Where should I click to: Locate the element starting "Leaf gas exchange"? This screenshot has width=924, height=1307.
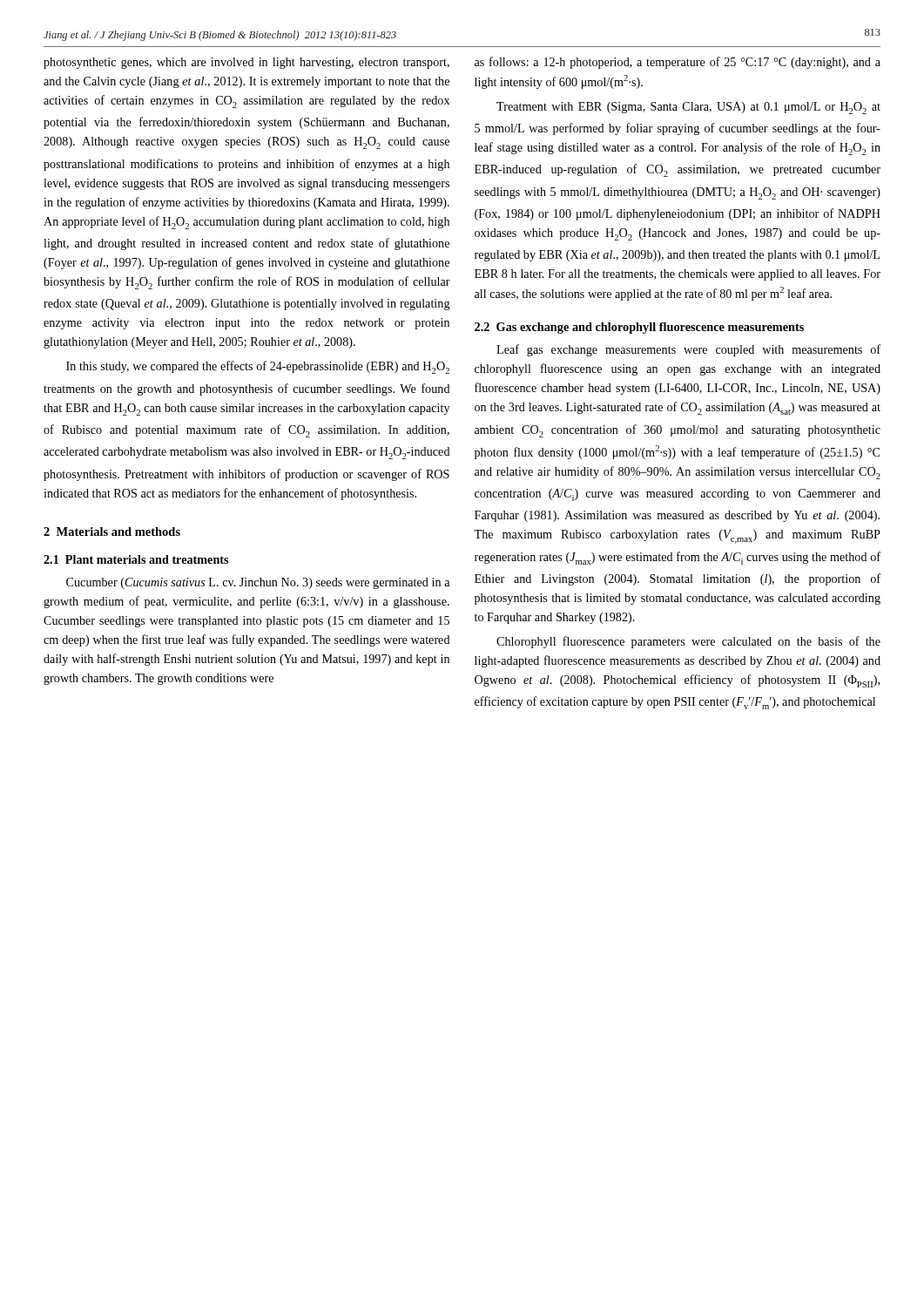pyautogui.click(x=677, y=483)
